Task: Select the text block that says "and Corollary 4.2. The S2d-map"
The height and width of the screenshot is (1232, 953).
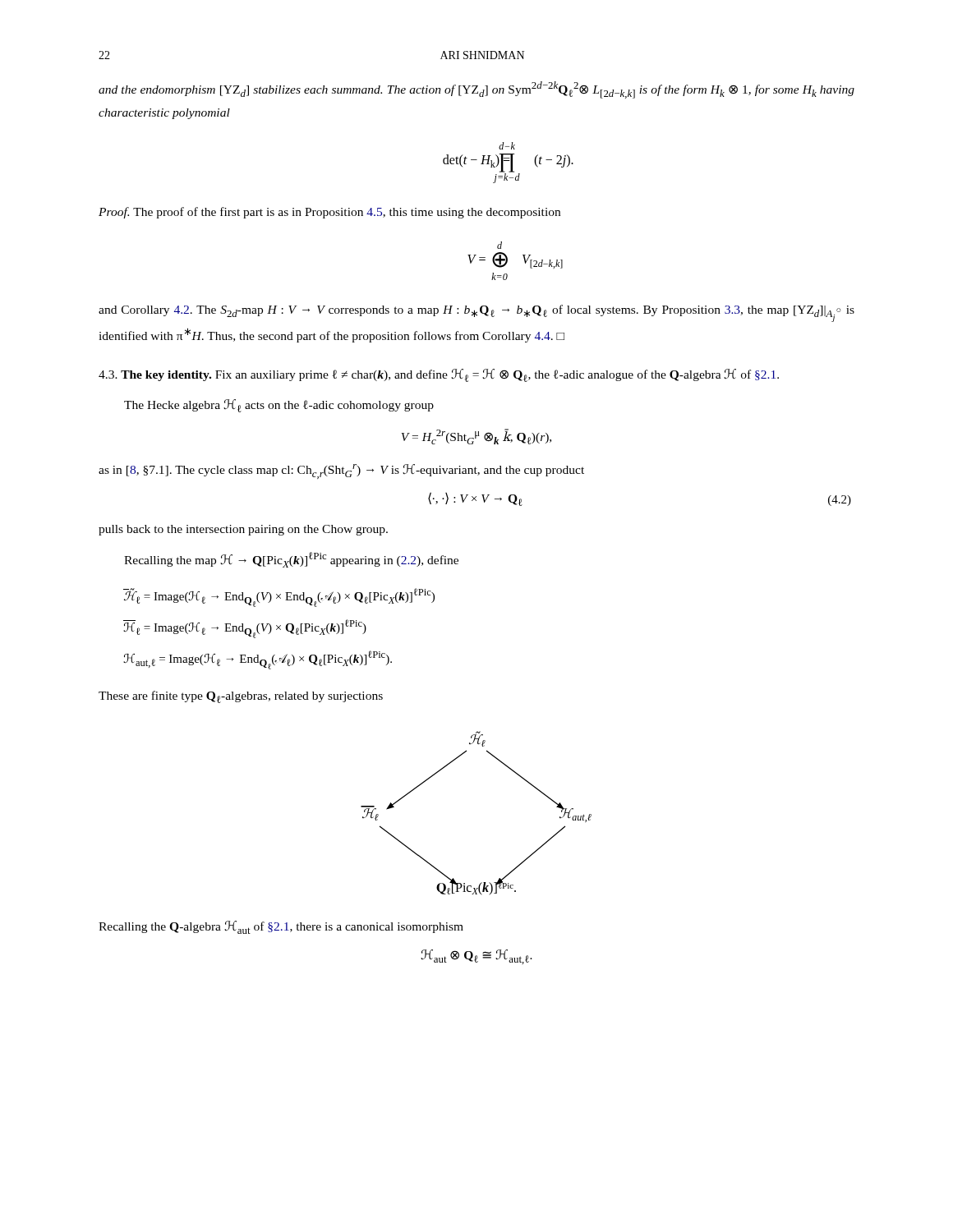Action: pyautogui.click(x=476, y=322)
